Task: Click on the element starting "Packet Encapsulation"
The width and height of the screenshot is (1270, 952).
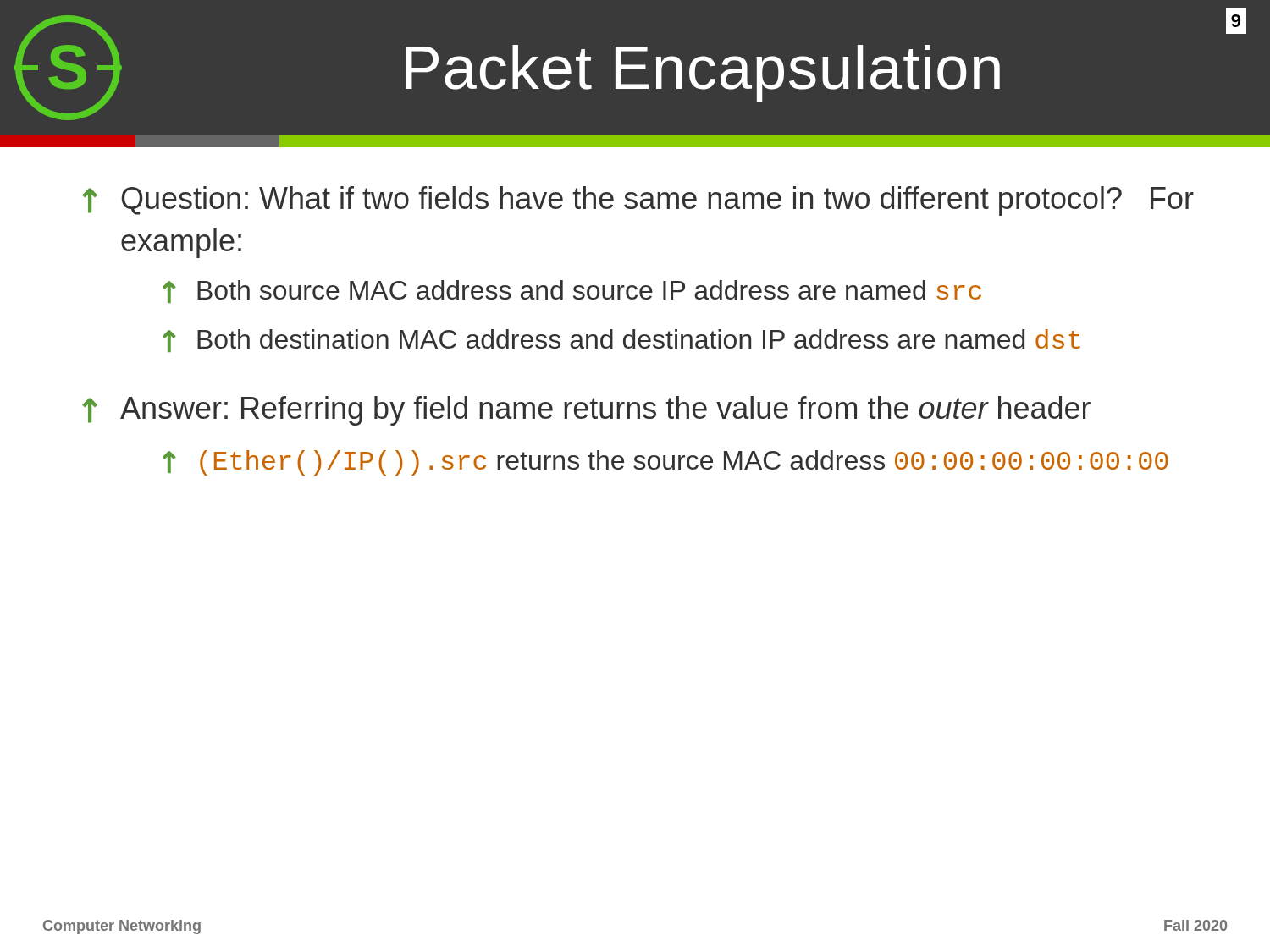Action: tap(703, 68)
